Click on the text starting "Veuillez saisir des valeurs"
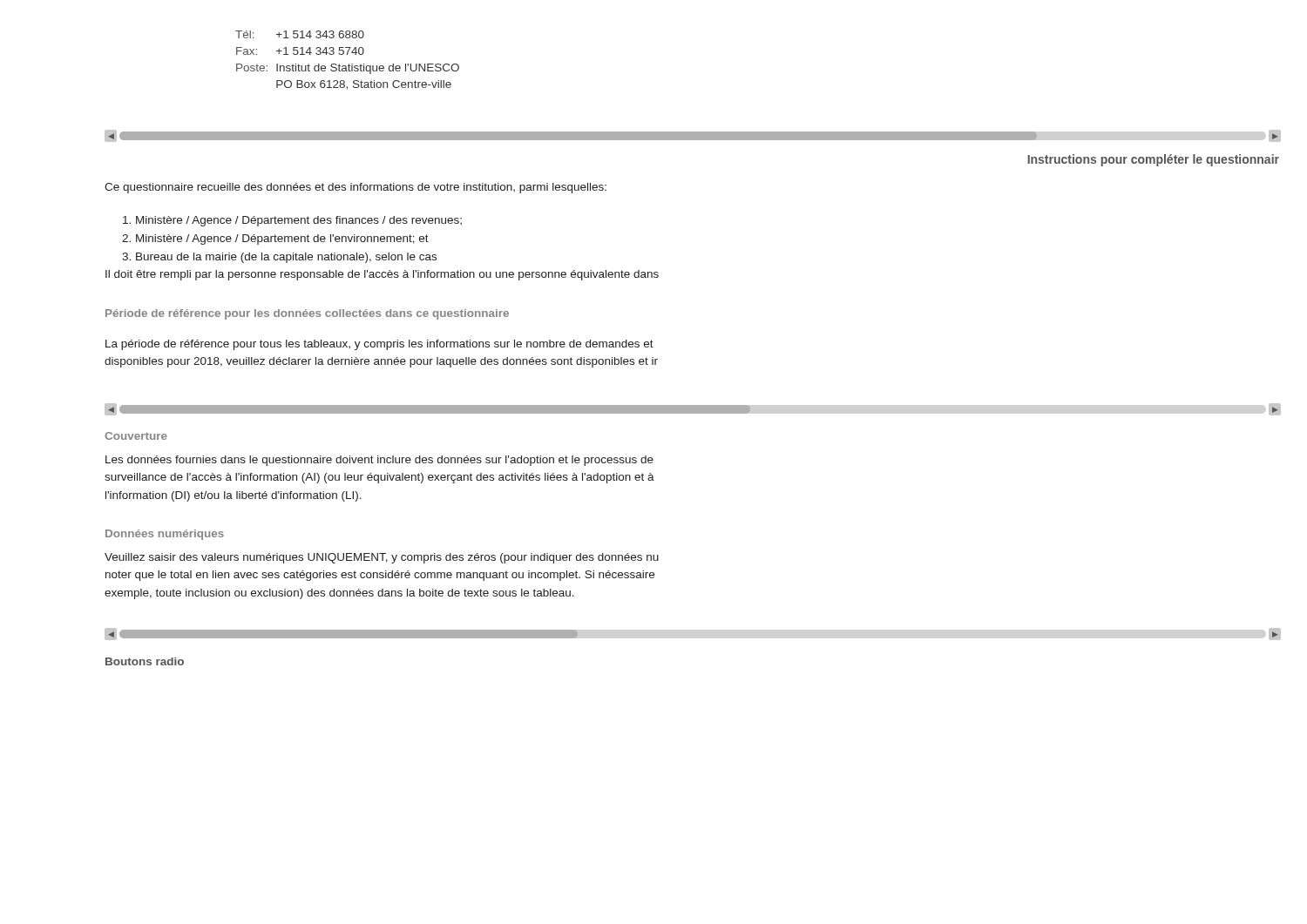 (382, 575)
